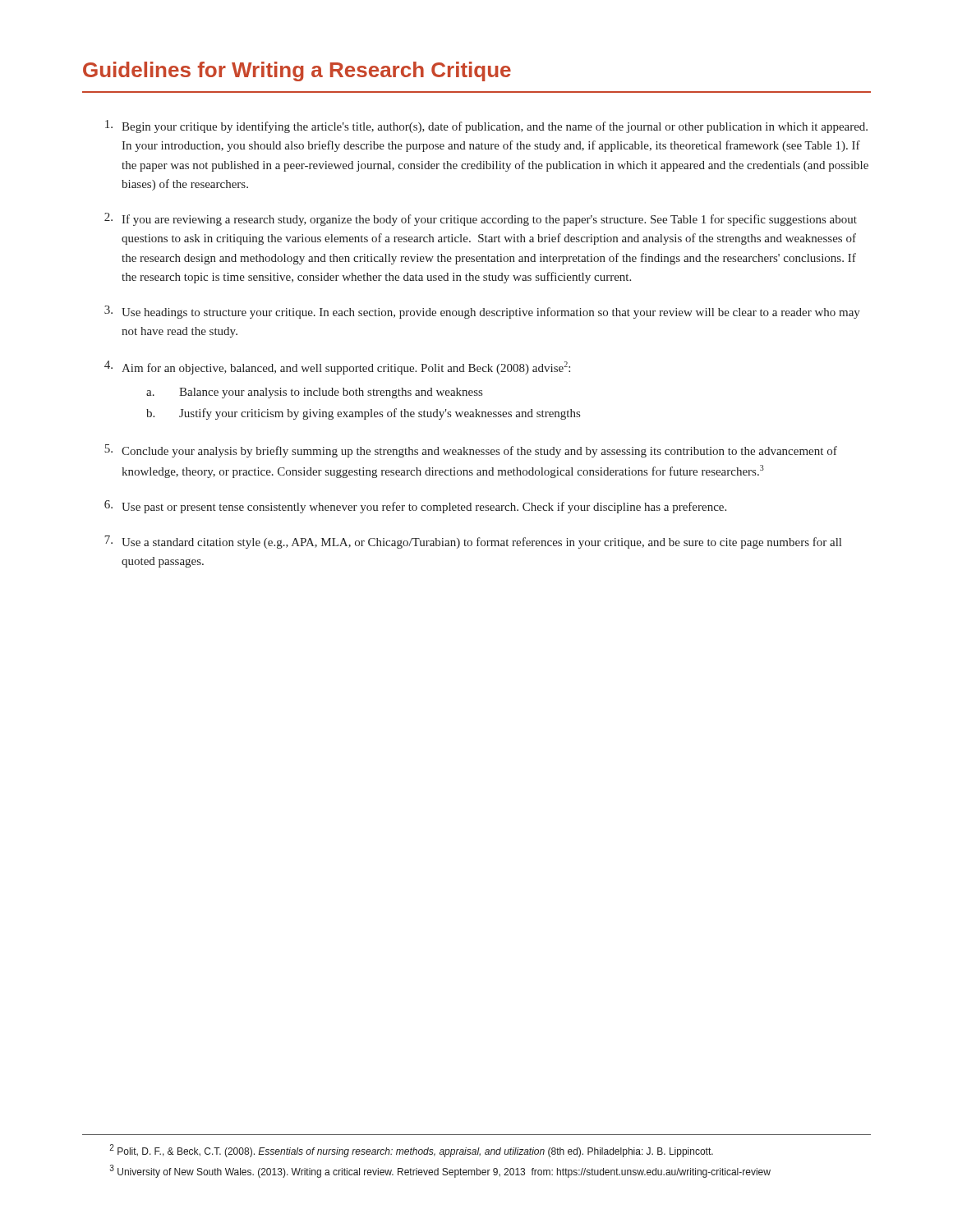Viewport: 953px width, 1232px height.
Task: Where is the passage that starts "7. Use a standard citation style"?
Action: click(x=476, y=552)
